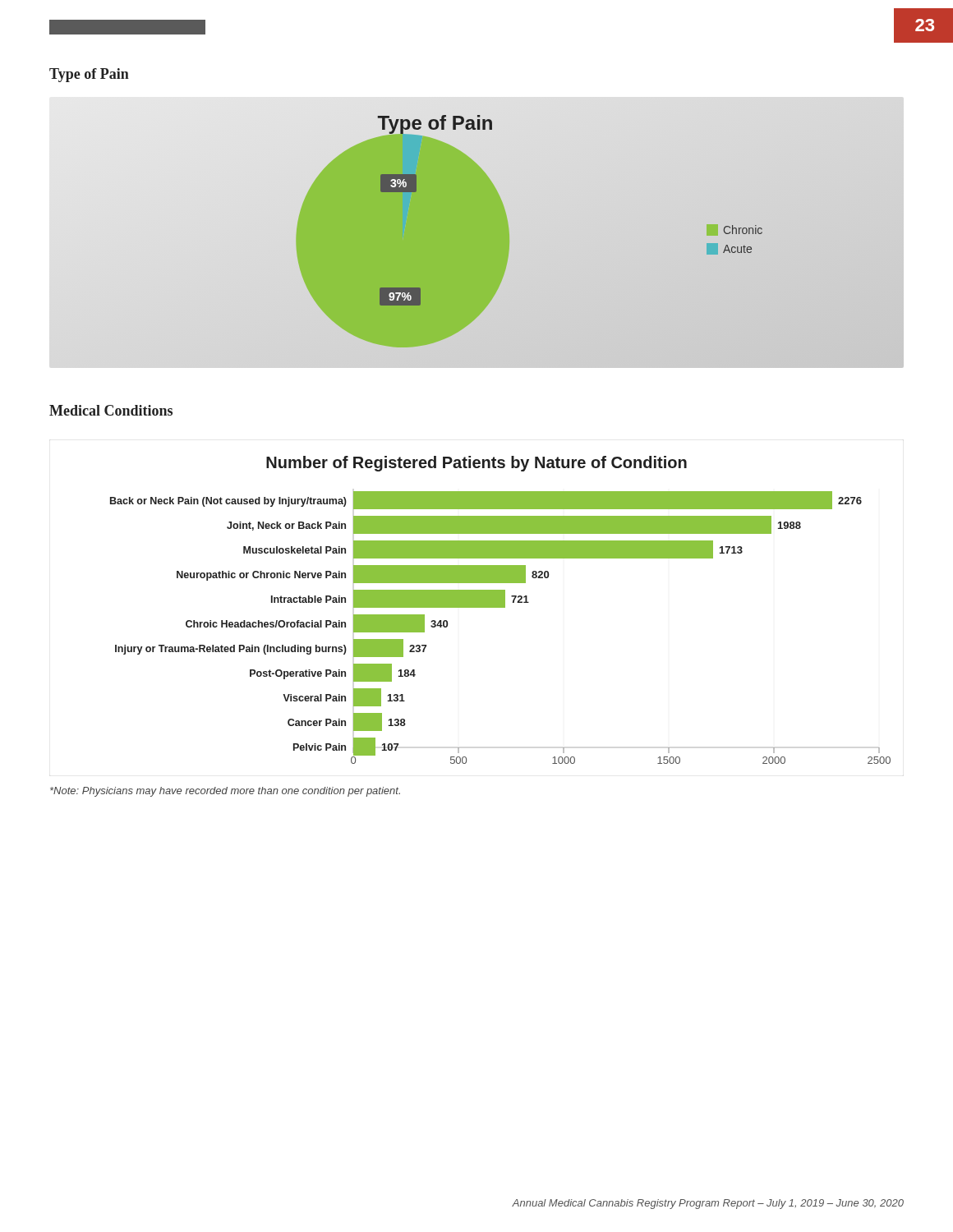Locate the pie chart

pyautogui.click(x=476, y=232)
